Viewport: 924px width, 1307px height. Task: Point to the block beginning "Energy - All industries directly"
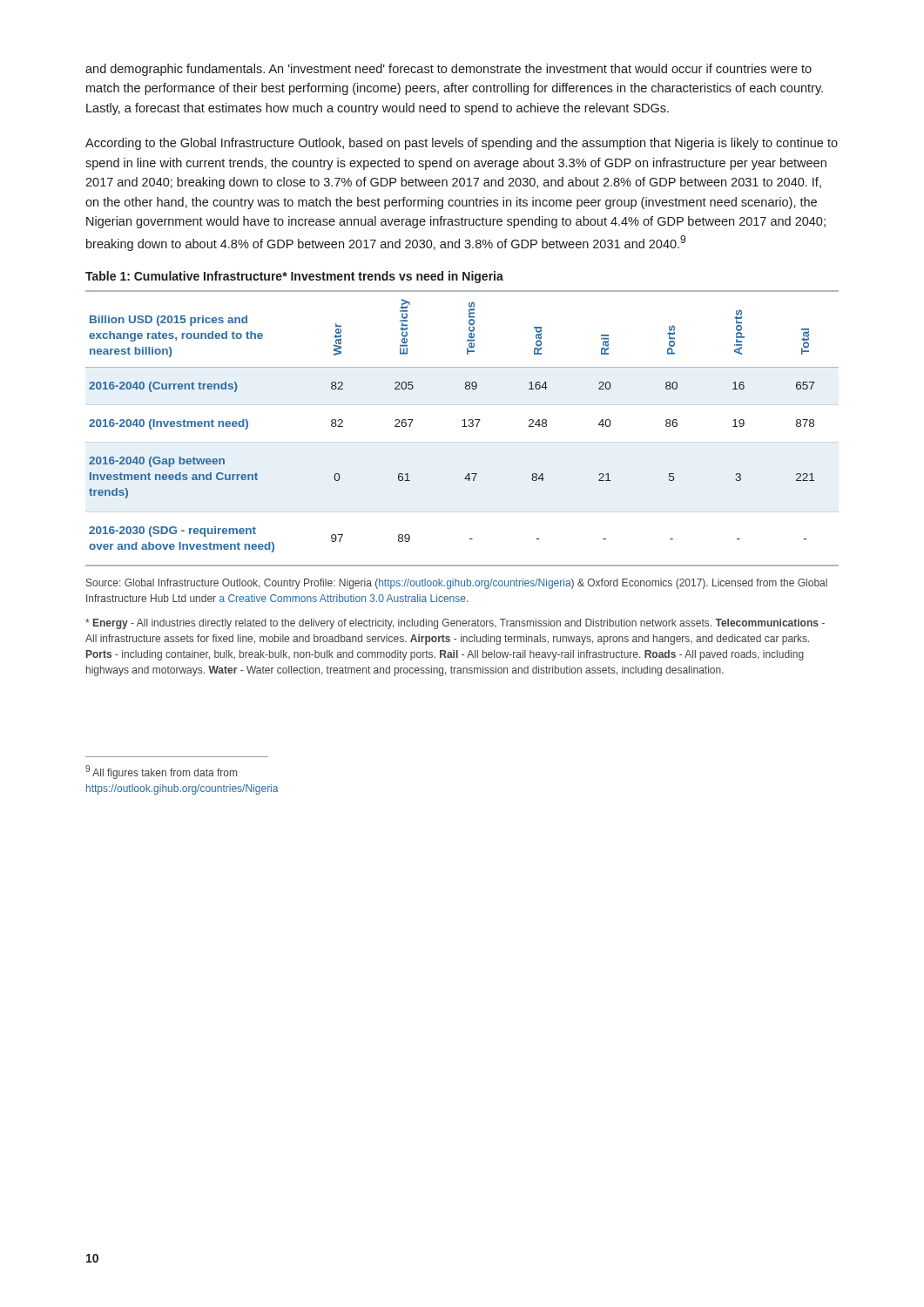455,647
